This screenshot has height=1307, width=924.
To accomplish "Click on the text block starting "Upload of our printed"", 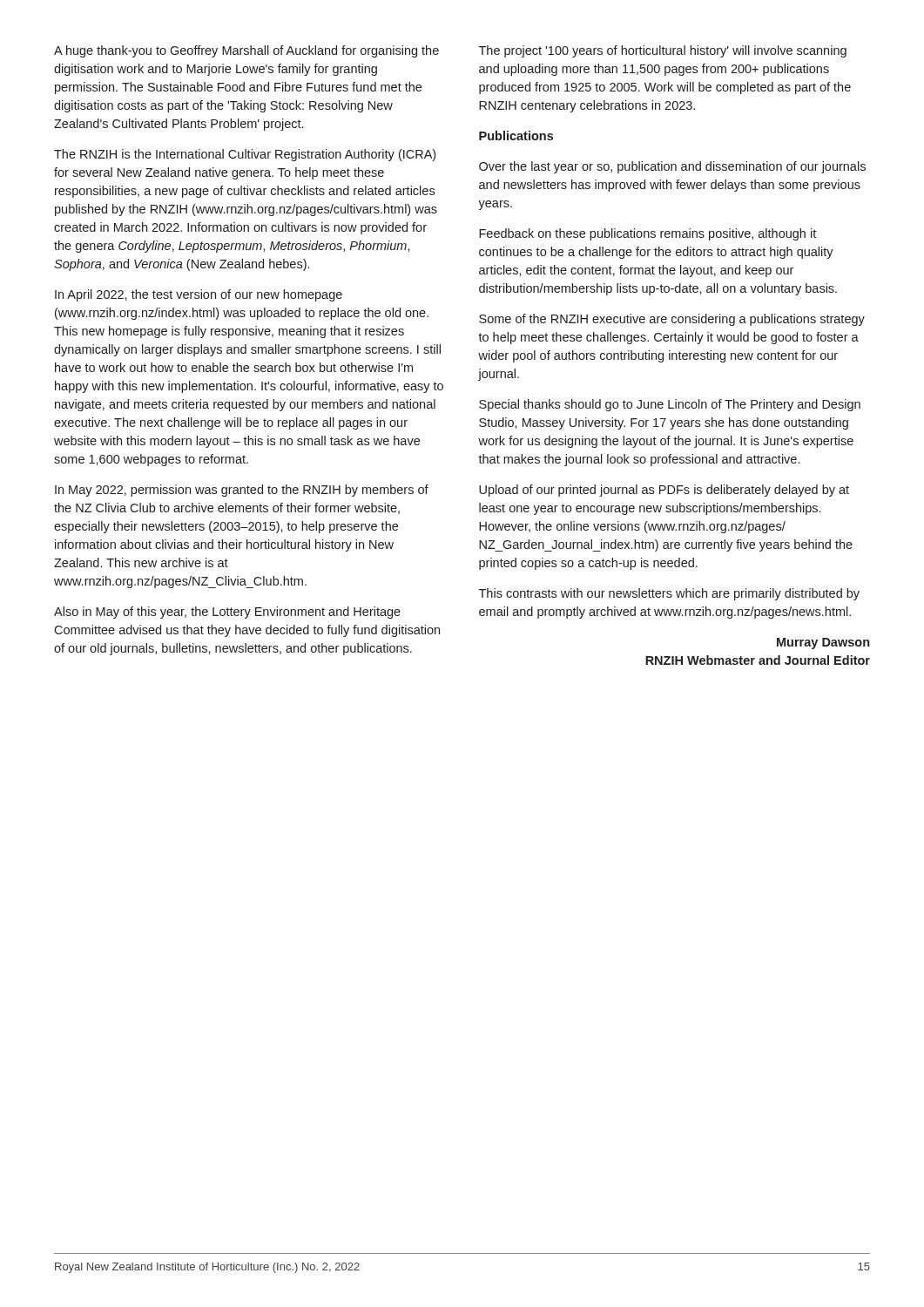I will pos(674,527).
